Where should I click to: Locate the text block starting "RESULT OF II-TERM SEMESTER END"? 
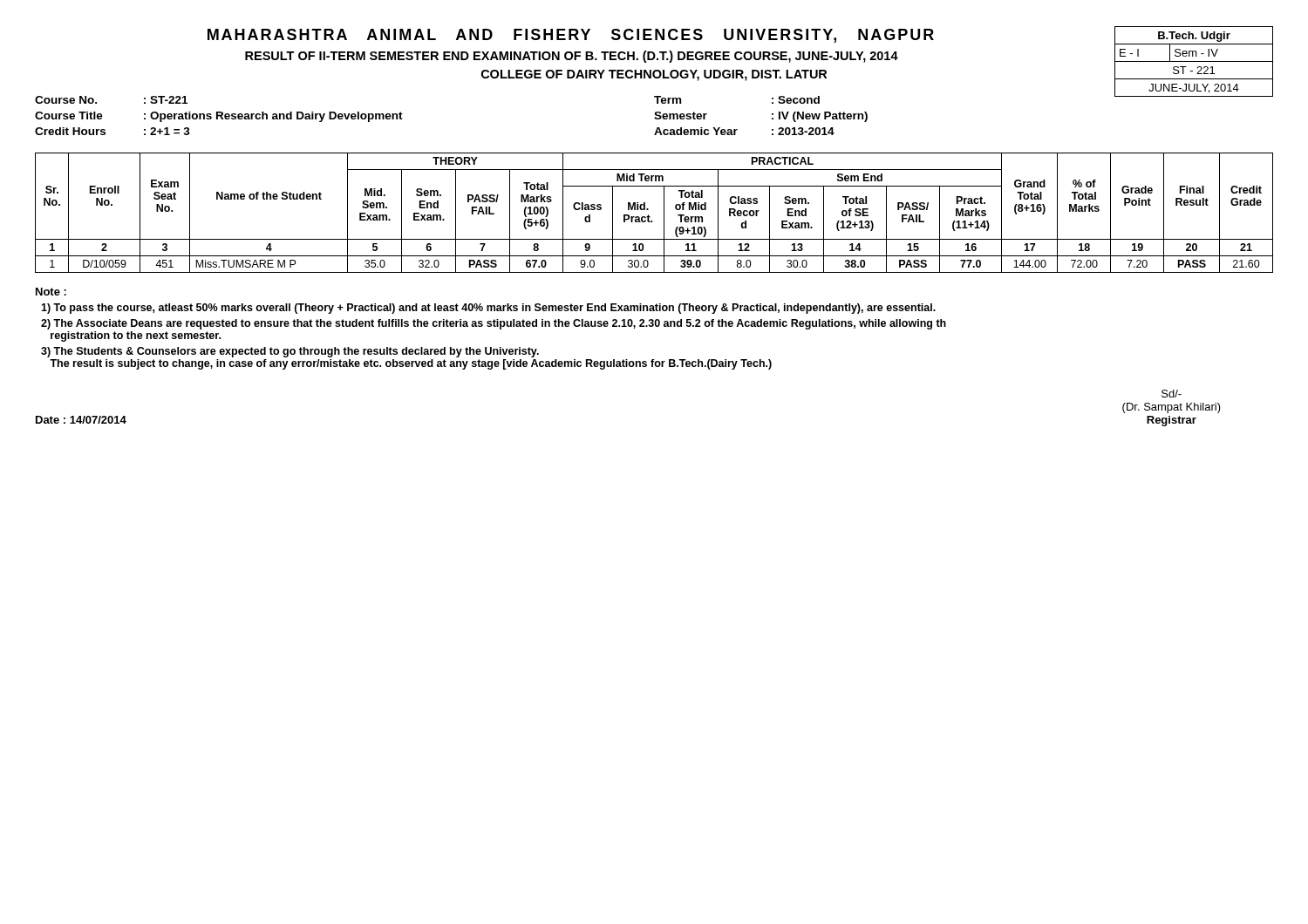(571, 56)
